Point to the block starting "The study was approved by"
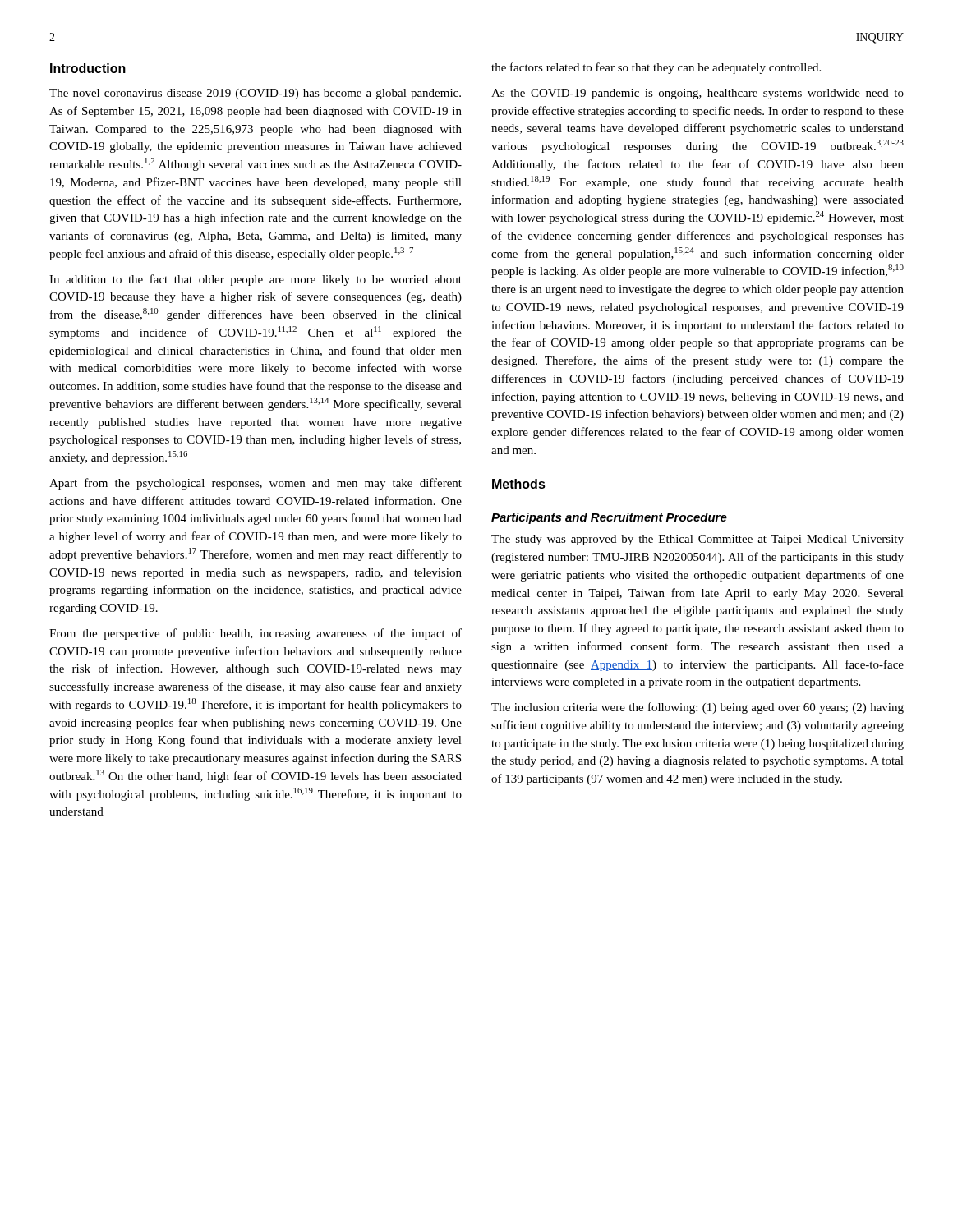Screen dimensions: 1232x953 pyautogui.click(x=698, y=611)
